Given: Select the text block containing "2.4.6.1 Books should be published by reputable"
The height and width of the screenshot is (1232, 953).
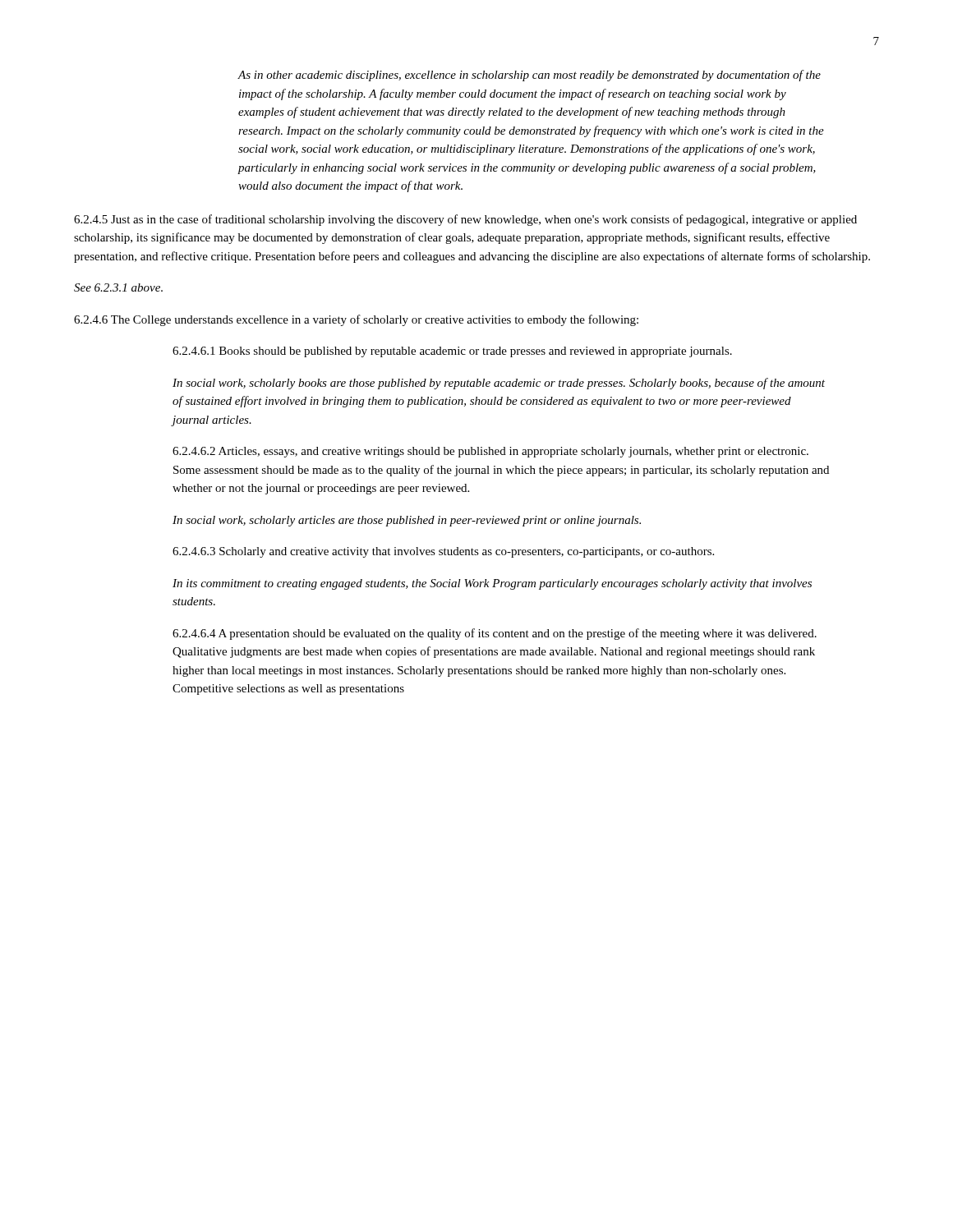Looking at the screenshot, I should click(x=501, y=351).
